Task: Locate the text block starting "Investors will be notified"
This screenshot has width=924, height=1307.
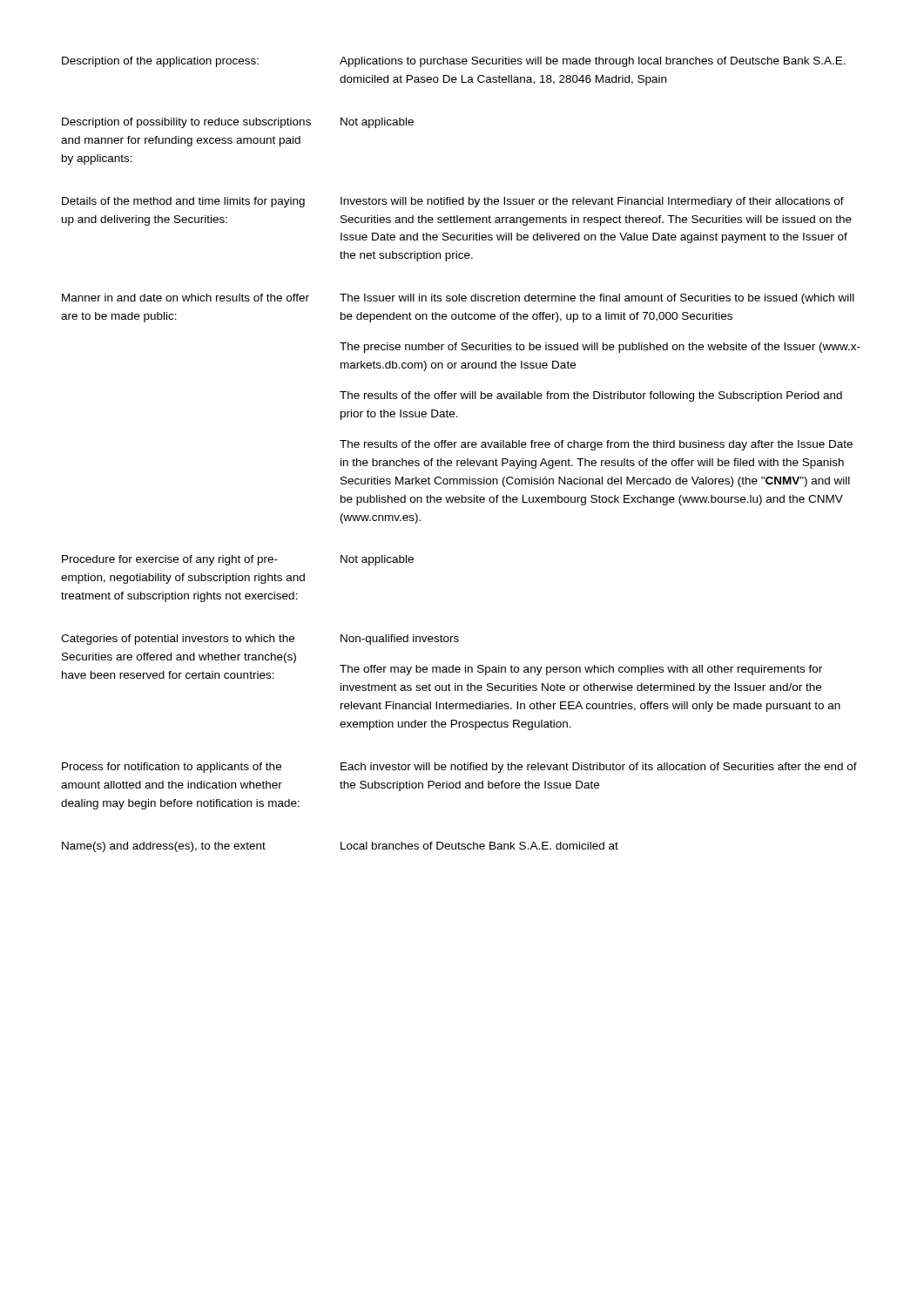Action: pos(601,229)
